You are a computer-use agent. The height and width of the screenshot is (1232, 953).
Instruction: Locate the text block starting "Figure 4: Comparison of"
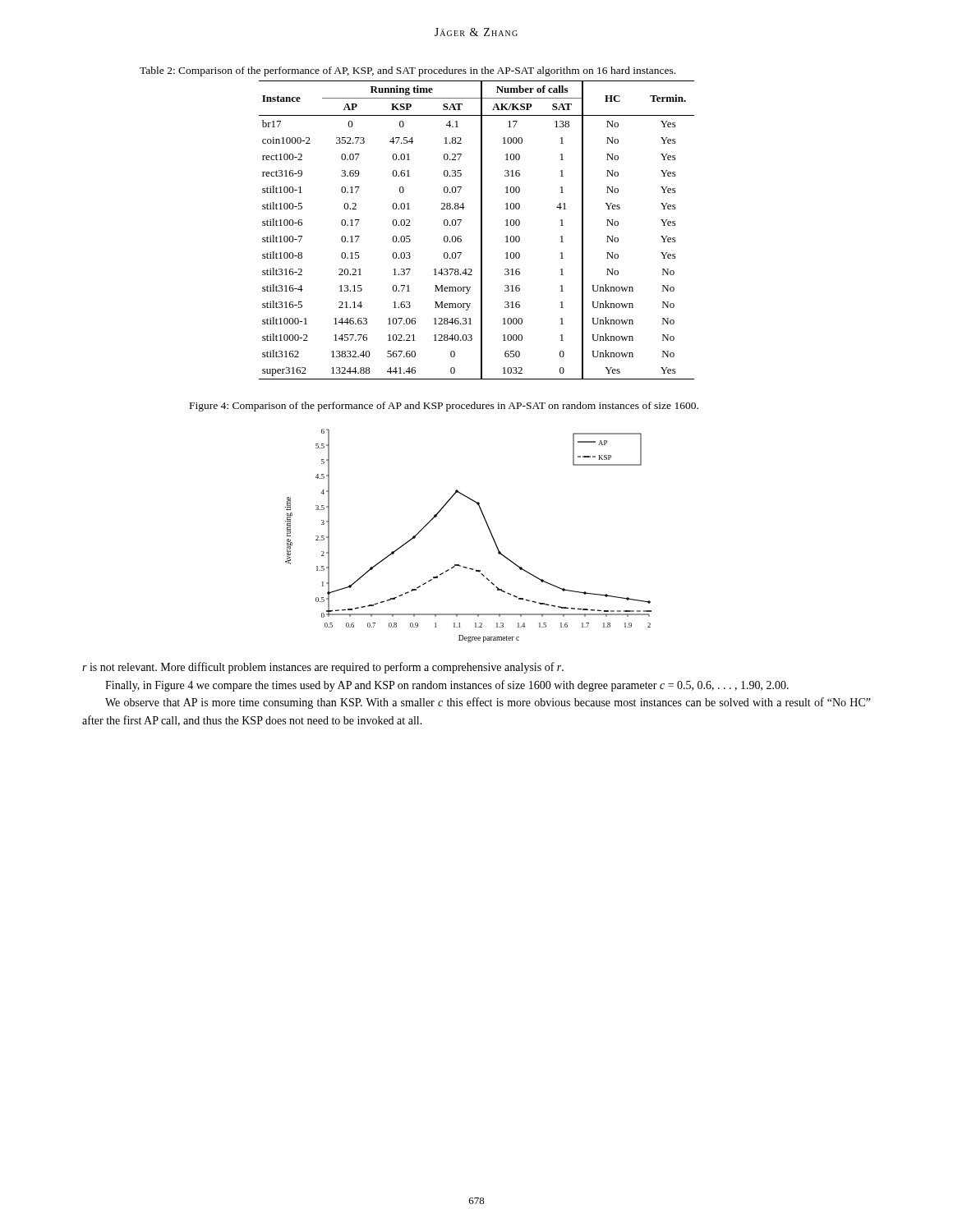[444, 405]
